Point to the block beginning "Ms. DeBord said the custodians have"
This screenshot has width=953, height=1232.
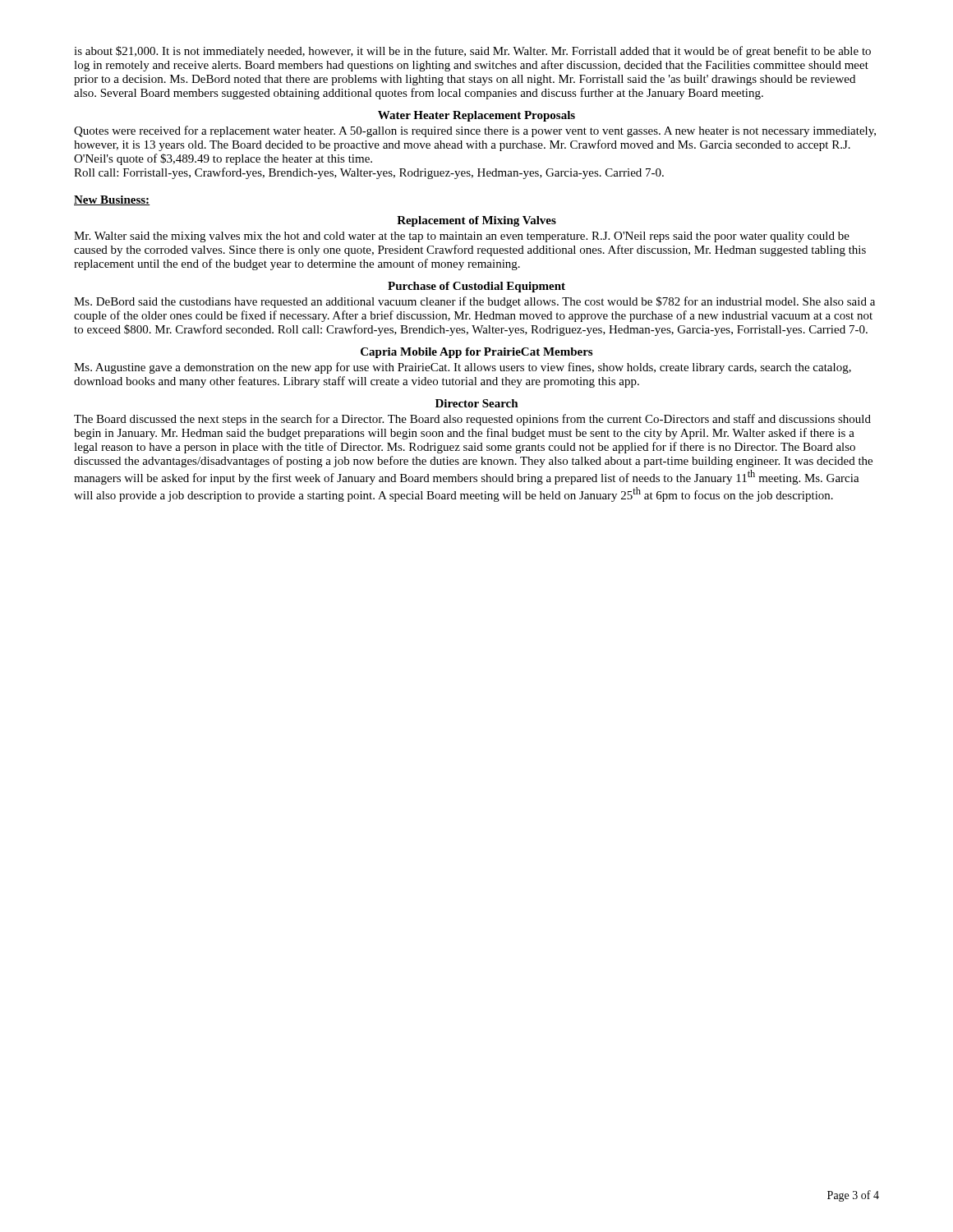click(x=475, y=315)
